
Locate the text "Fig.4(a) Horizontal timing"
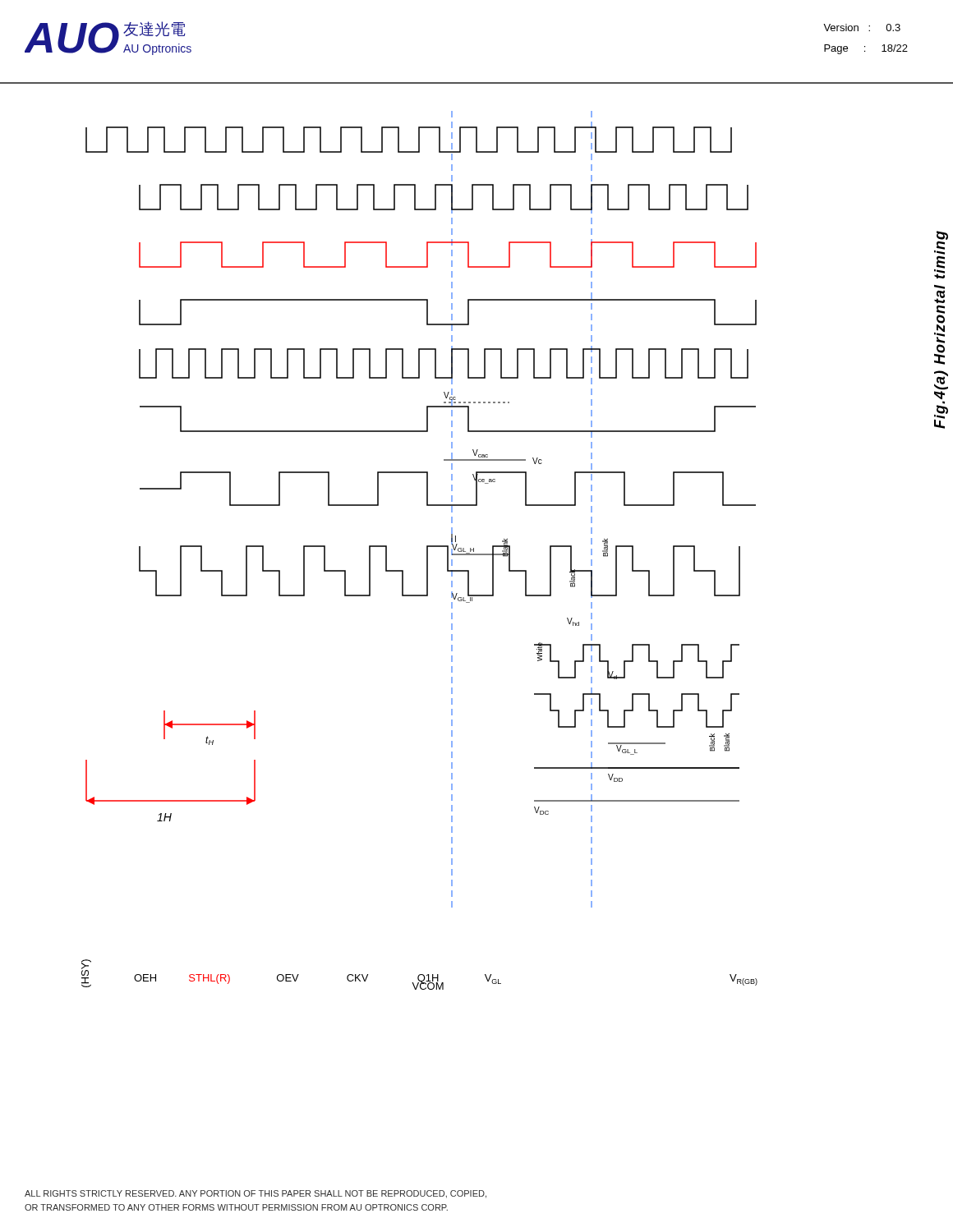[940, 329]
